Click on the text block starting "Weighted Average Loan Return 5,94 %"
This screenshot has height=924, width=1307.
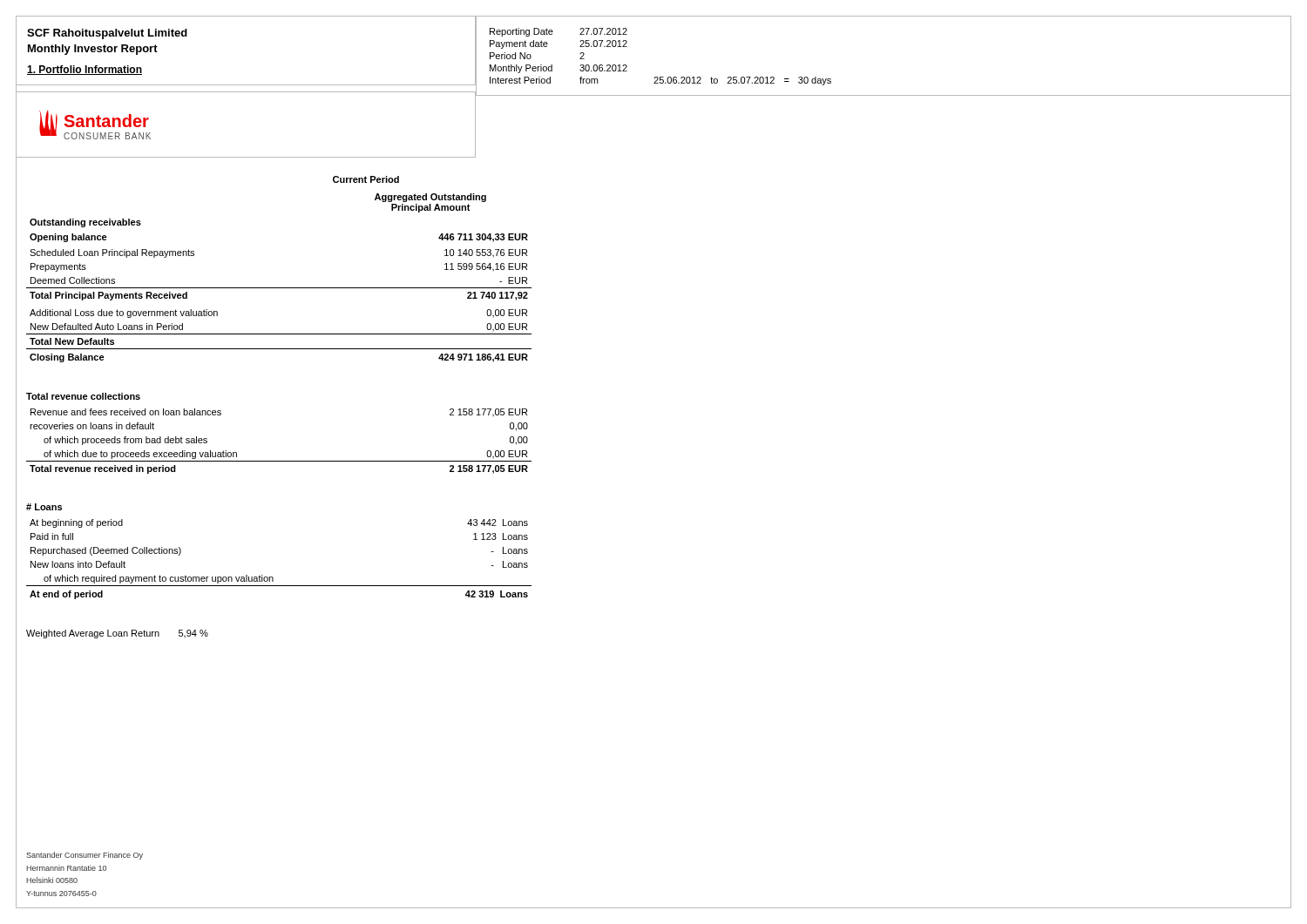117,633
